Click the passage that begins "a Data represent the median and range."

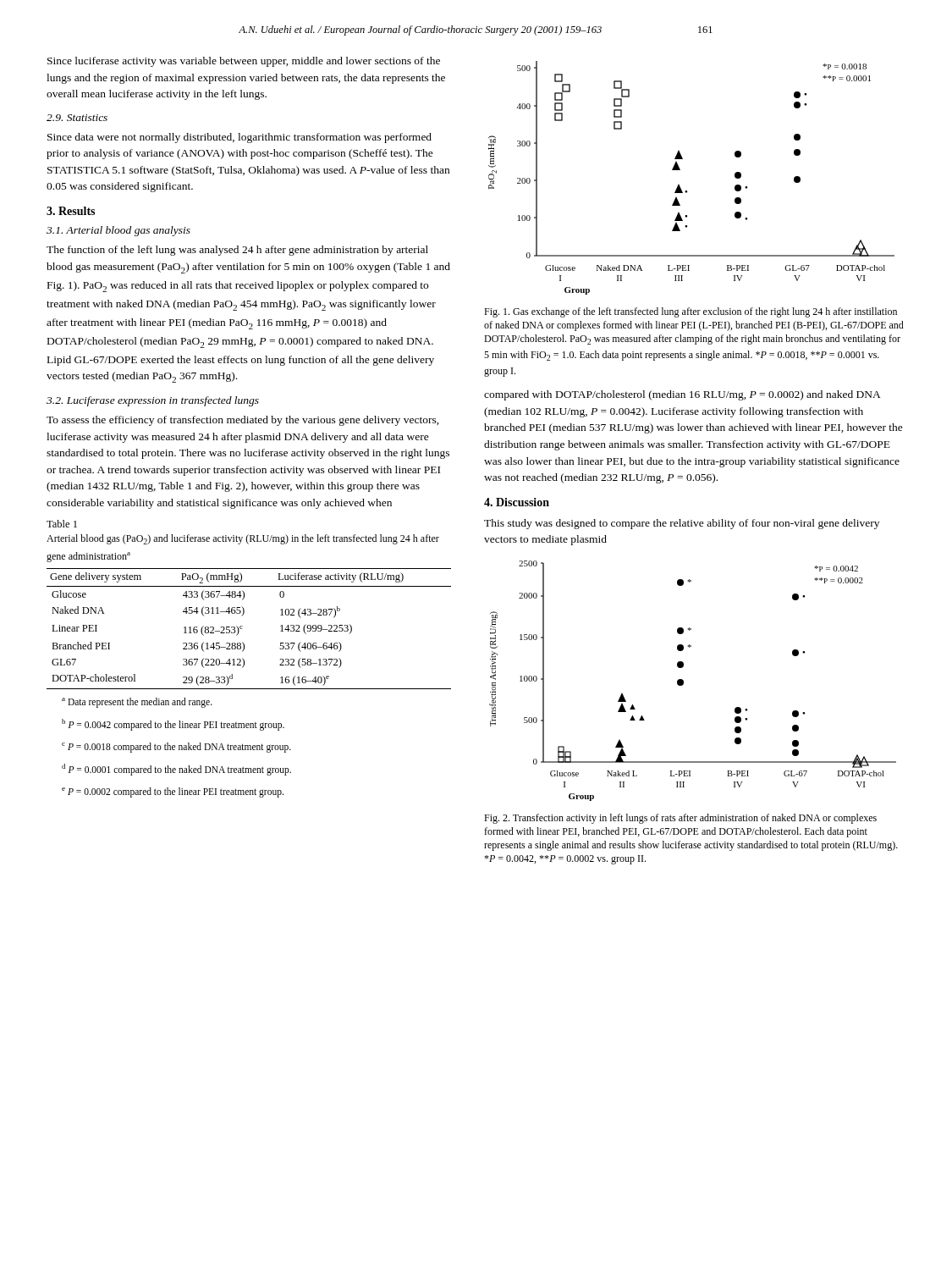249,747
